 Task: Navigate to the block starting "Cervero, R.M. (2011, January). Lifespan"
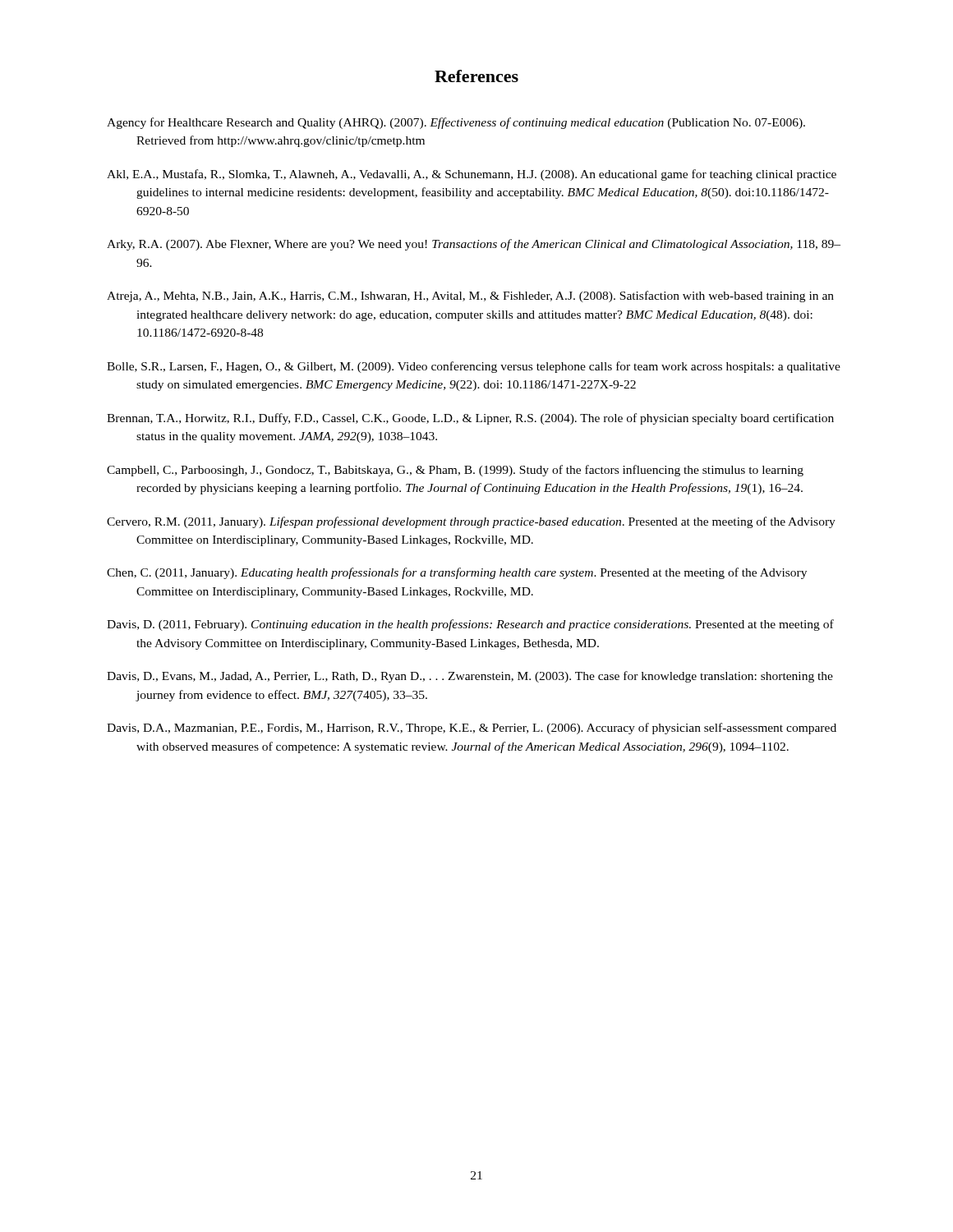click(x=471, y=530)
